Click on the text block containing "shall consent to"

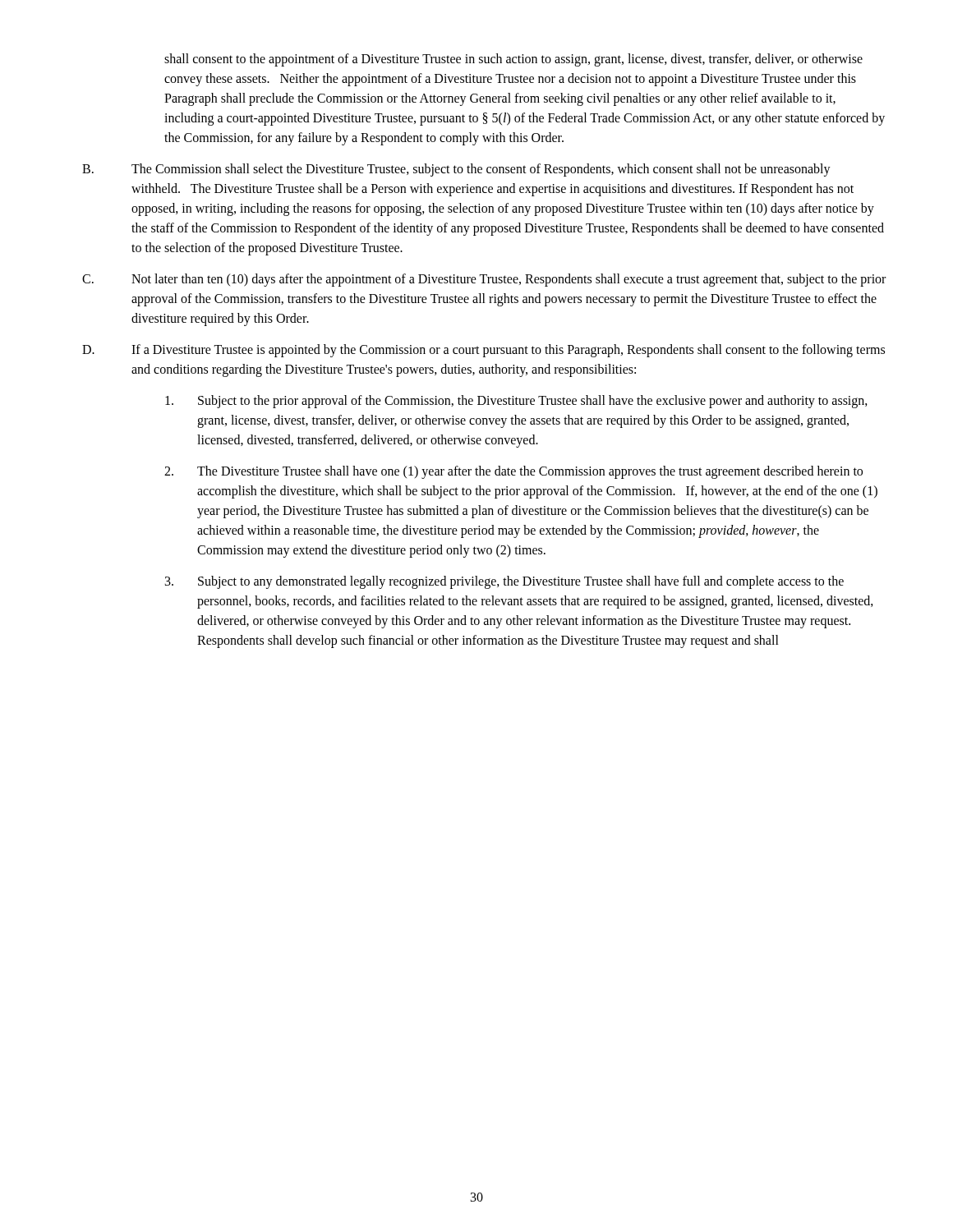tap(525, 98)
